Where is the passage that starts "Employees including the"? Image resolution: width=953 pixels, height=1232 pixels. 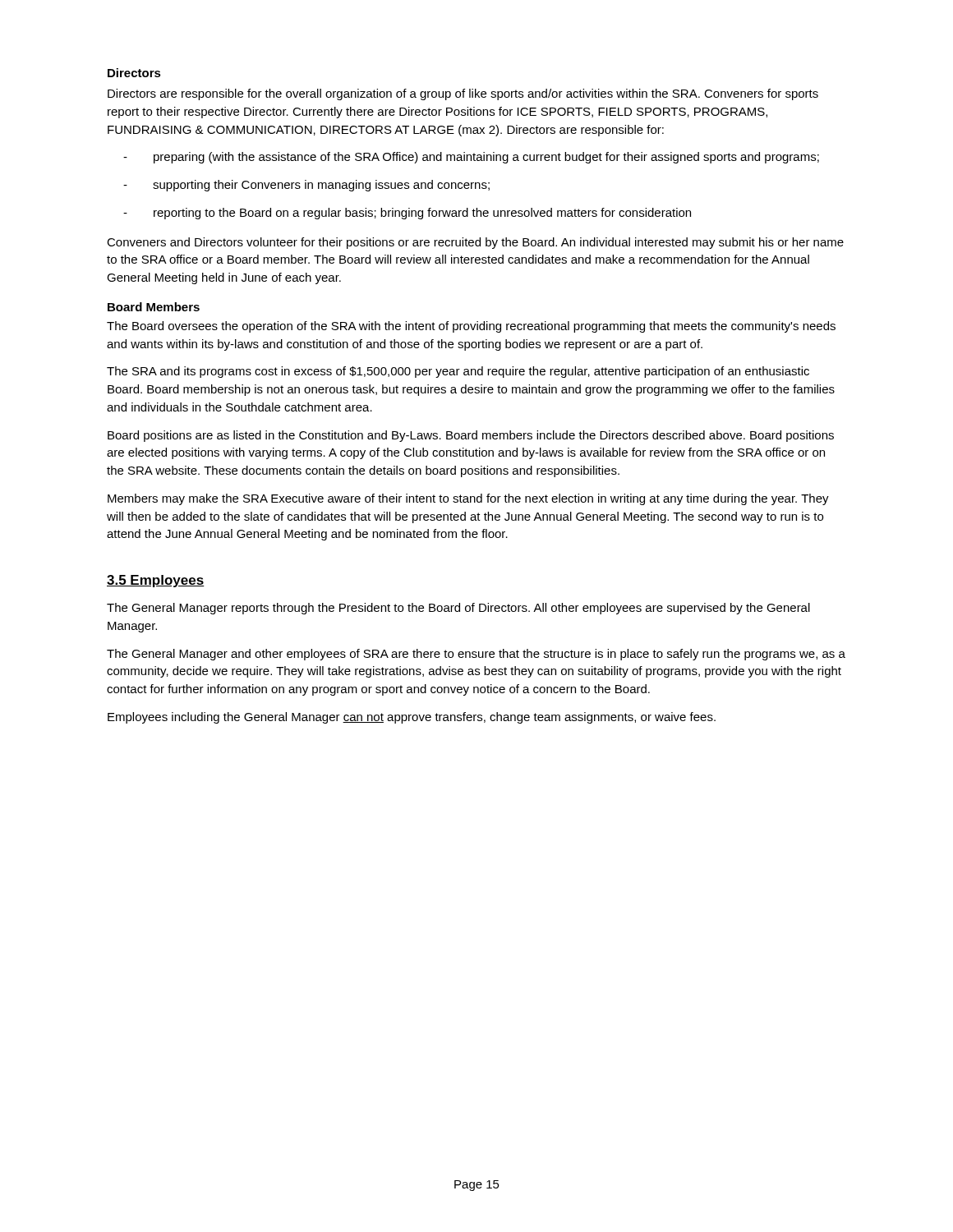412,716
